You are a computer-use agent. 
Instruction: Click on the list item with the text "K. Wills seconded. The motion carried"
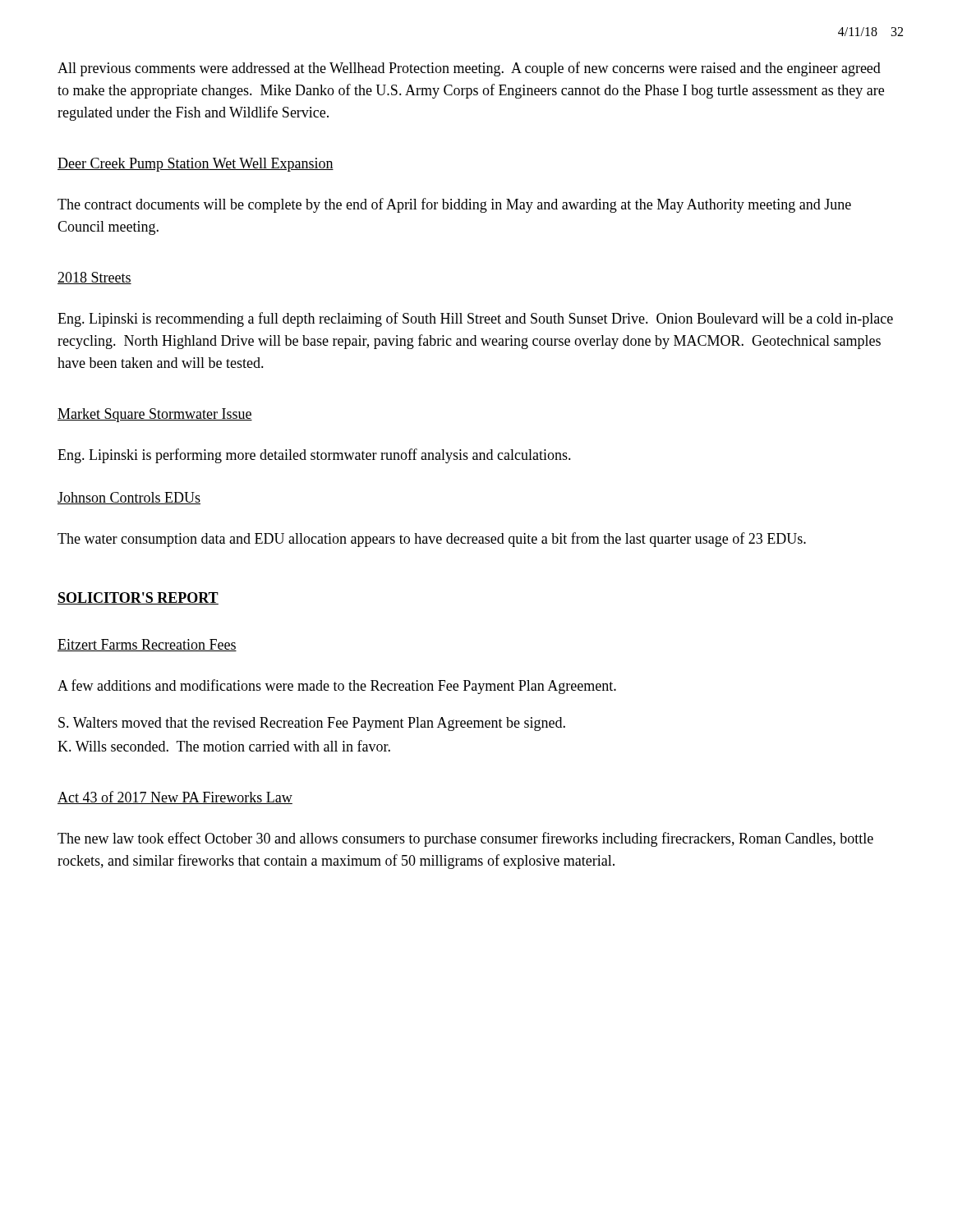point(224,747)
